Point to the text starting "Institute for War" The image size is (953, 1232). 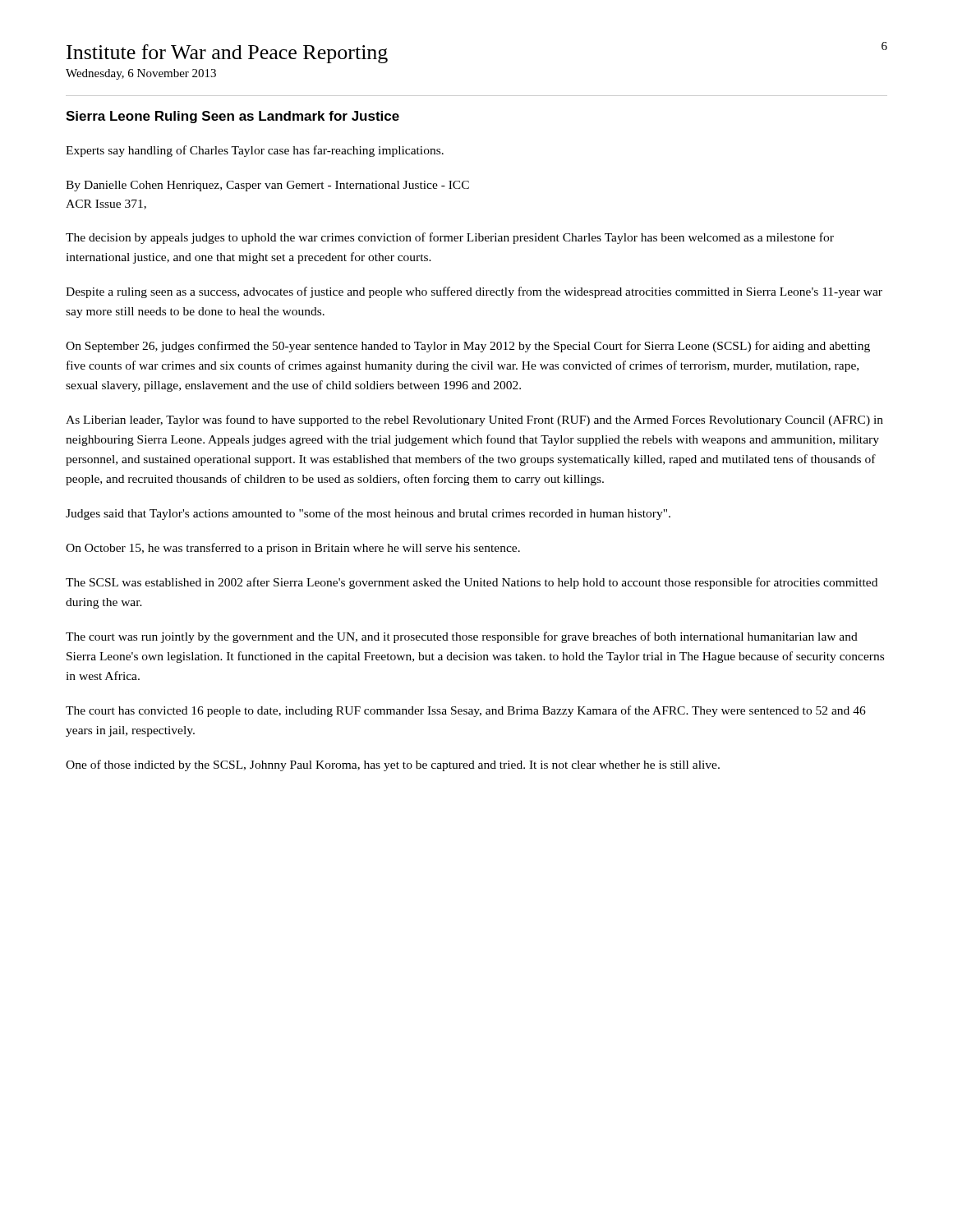(222, 52)
